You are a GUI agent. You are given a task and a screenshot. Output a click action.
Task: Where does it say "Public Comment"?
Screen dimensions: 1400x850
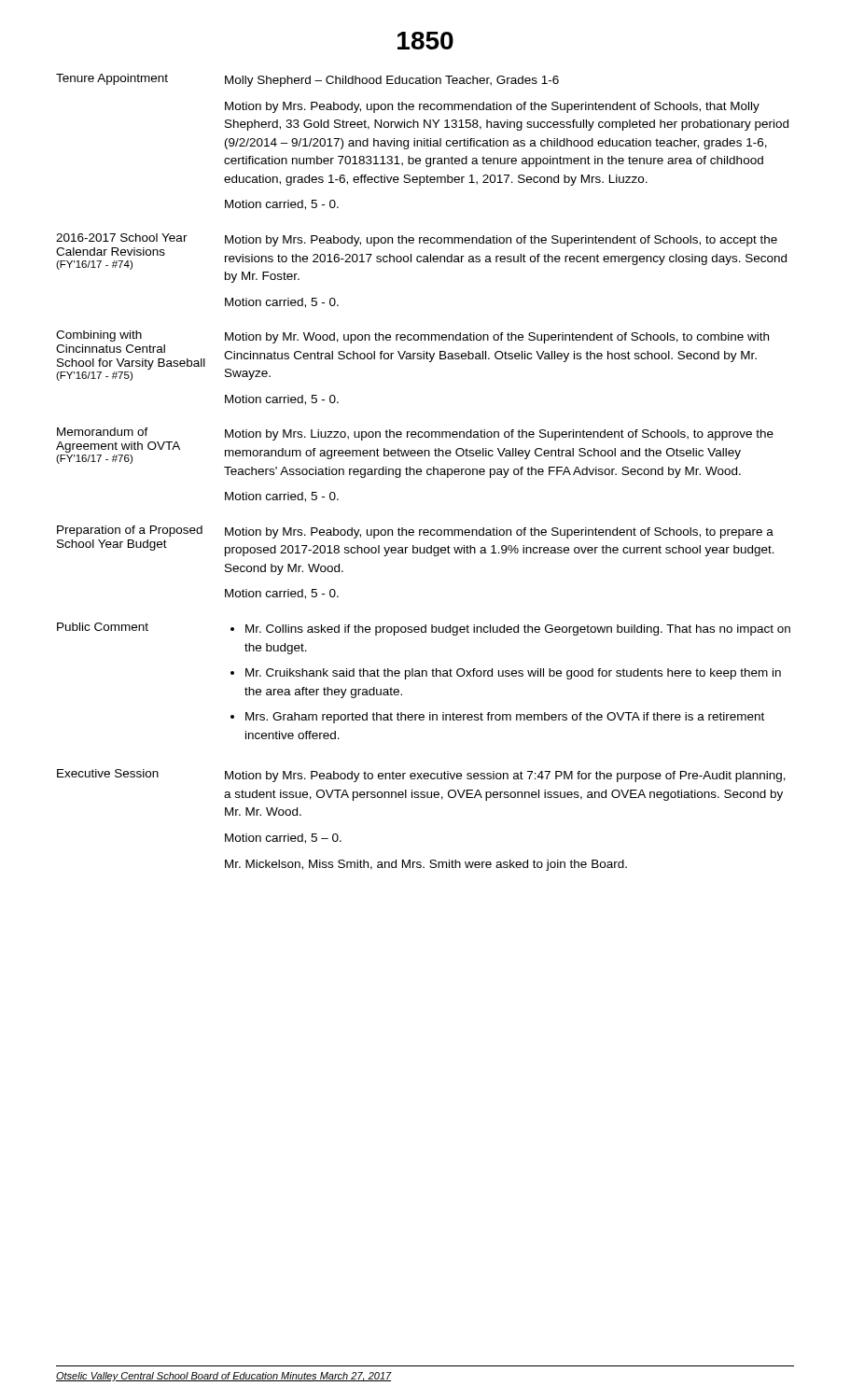(102, 627)
